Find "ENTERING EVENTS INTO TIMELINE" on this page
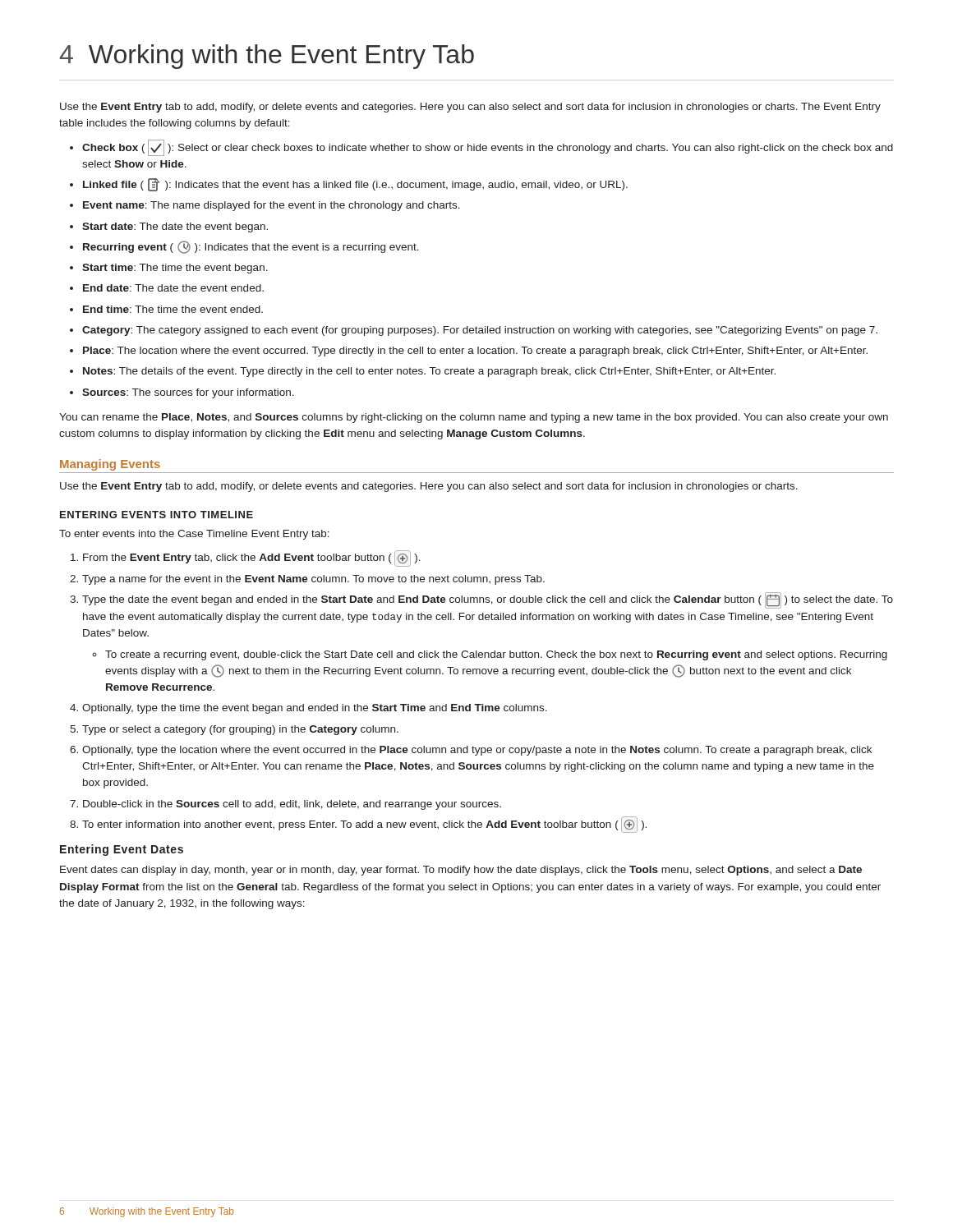This screenshot has width=953, height=1232. (157, 515)
